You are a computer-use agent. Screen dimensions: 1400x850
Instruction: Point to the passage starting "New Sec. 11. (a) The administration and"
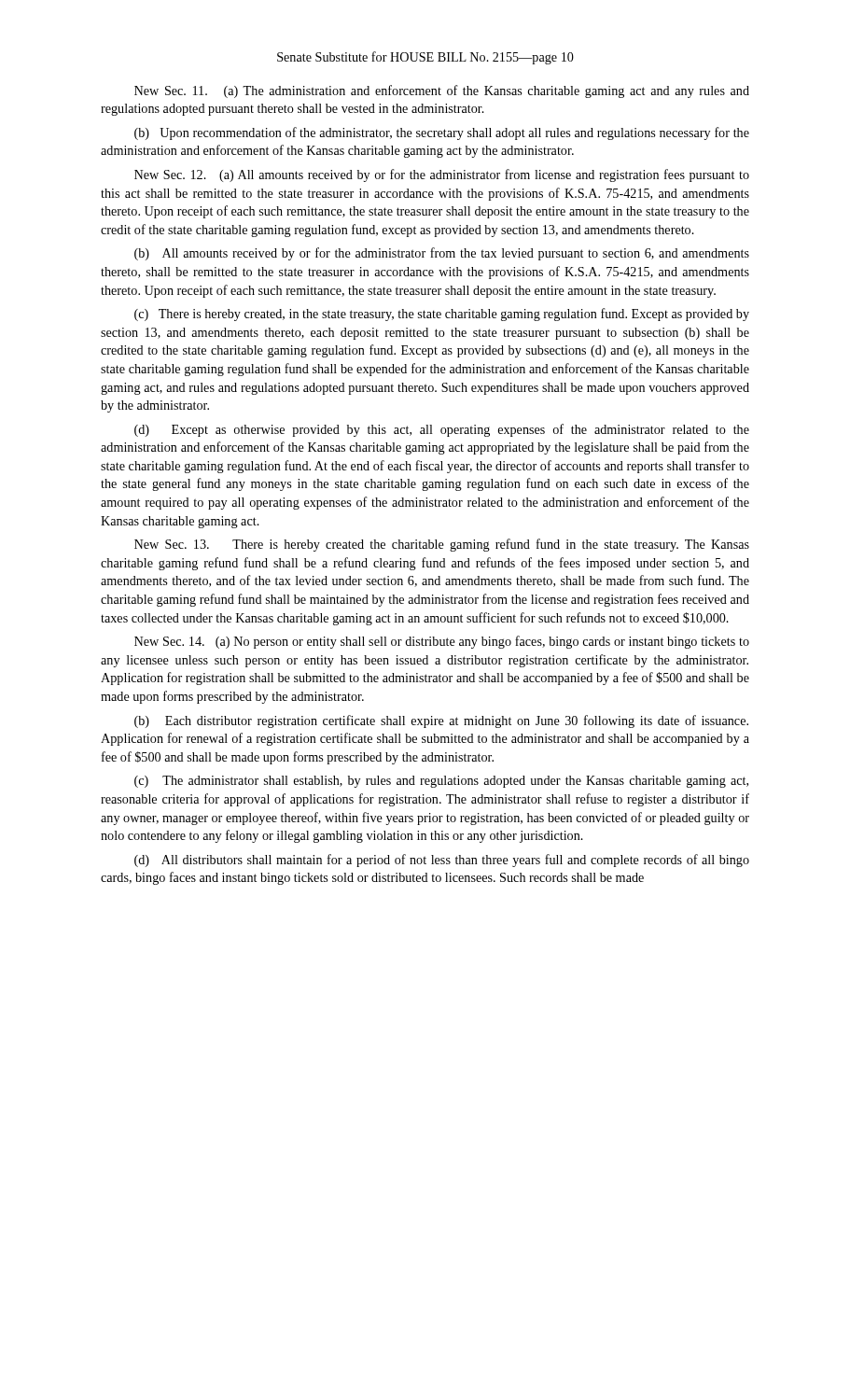coord(425,485)
